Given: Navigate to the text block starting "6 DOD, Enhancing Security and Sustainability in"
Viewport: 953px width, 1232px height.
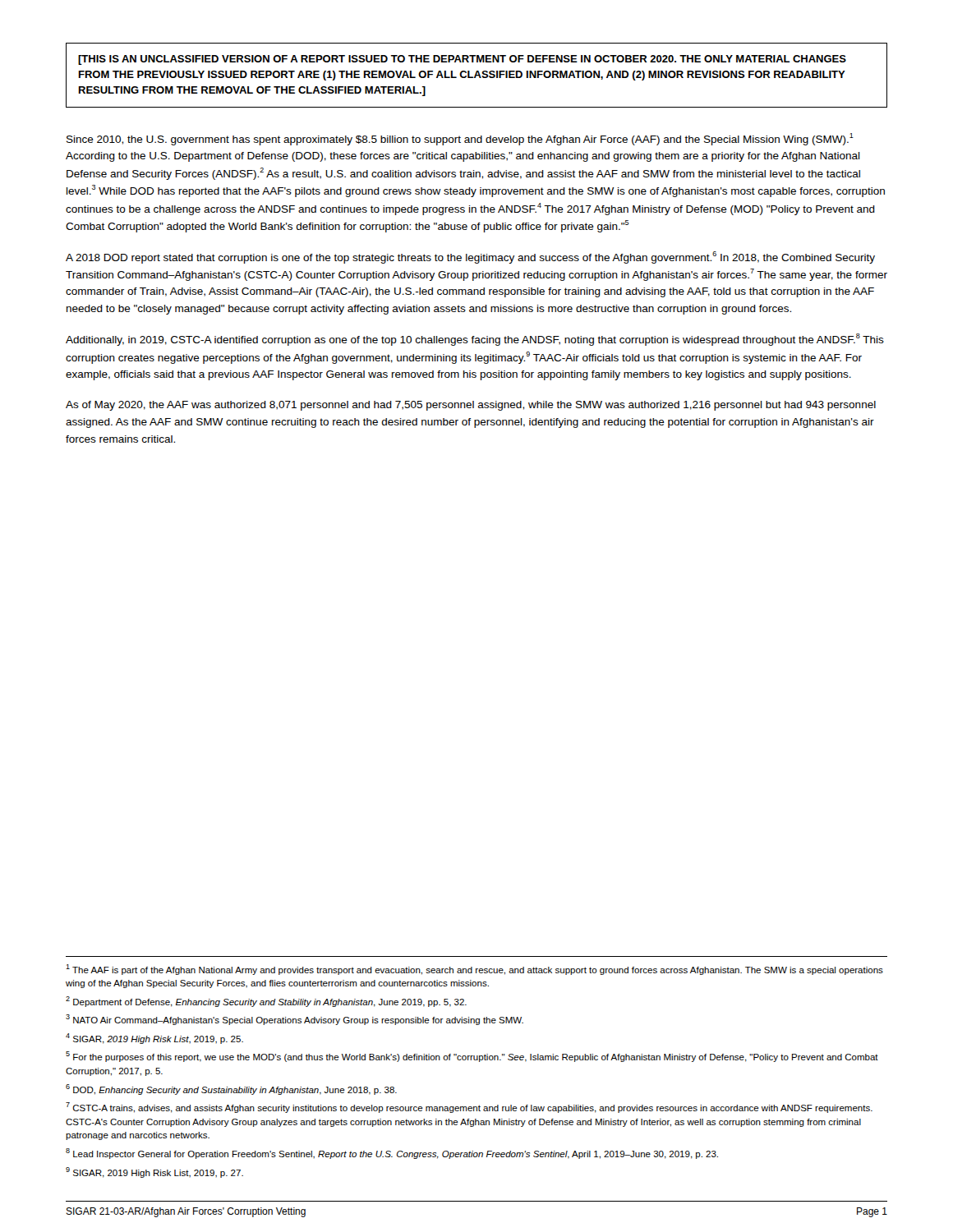Looking at the screenshot, I should pyautogui.click(x=231, y=1088).
